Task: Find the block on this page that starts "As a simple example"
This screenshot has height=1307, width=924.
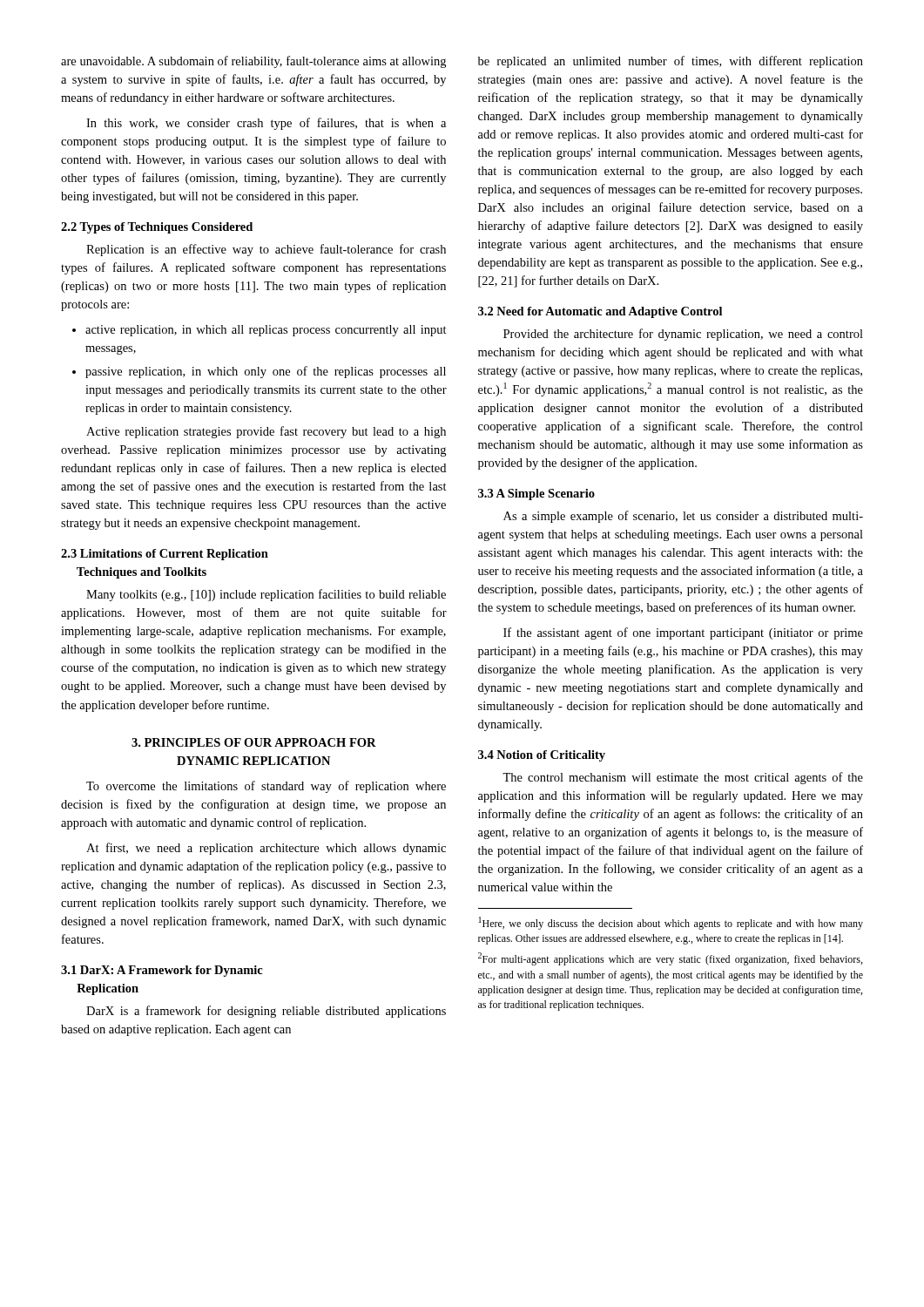Action: [x=670, y=621]
